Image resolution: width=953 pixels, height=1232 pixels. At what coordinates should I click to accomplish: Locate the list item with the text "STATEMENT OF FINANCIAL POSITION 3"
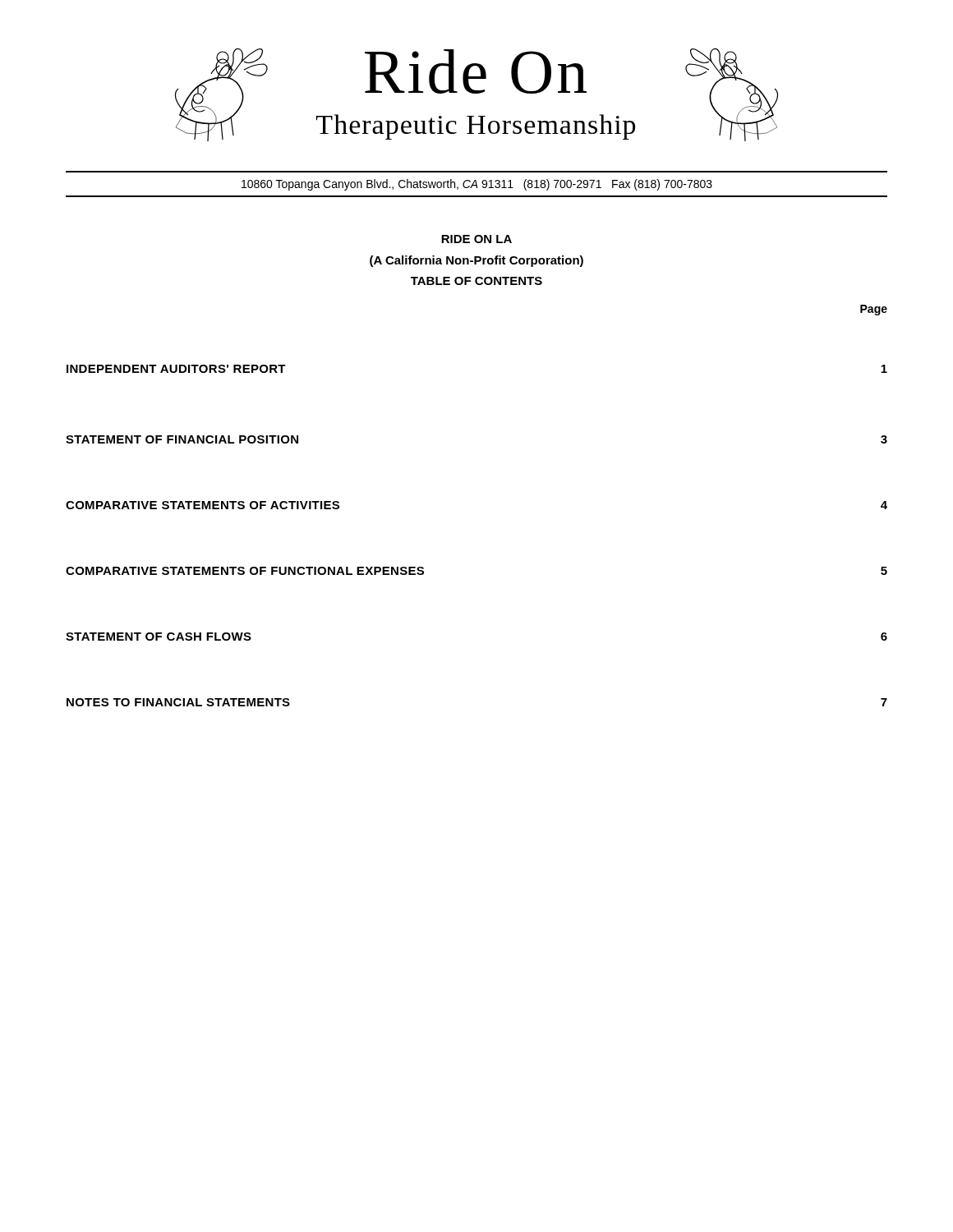(x=182, y=439)
